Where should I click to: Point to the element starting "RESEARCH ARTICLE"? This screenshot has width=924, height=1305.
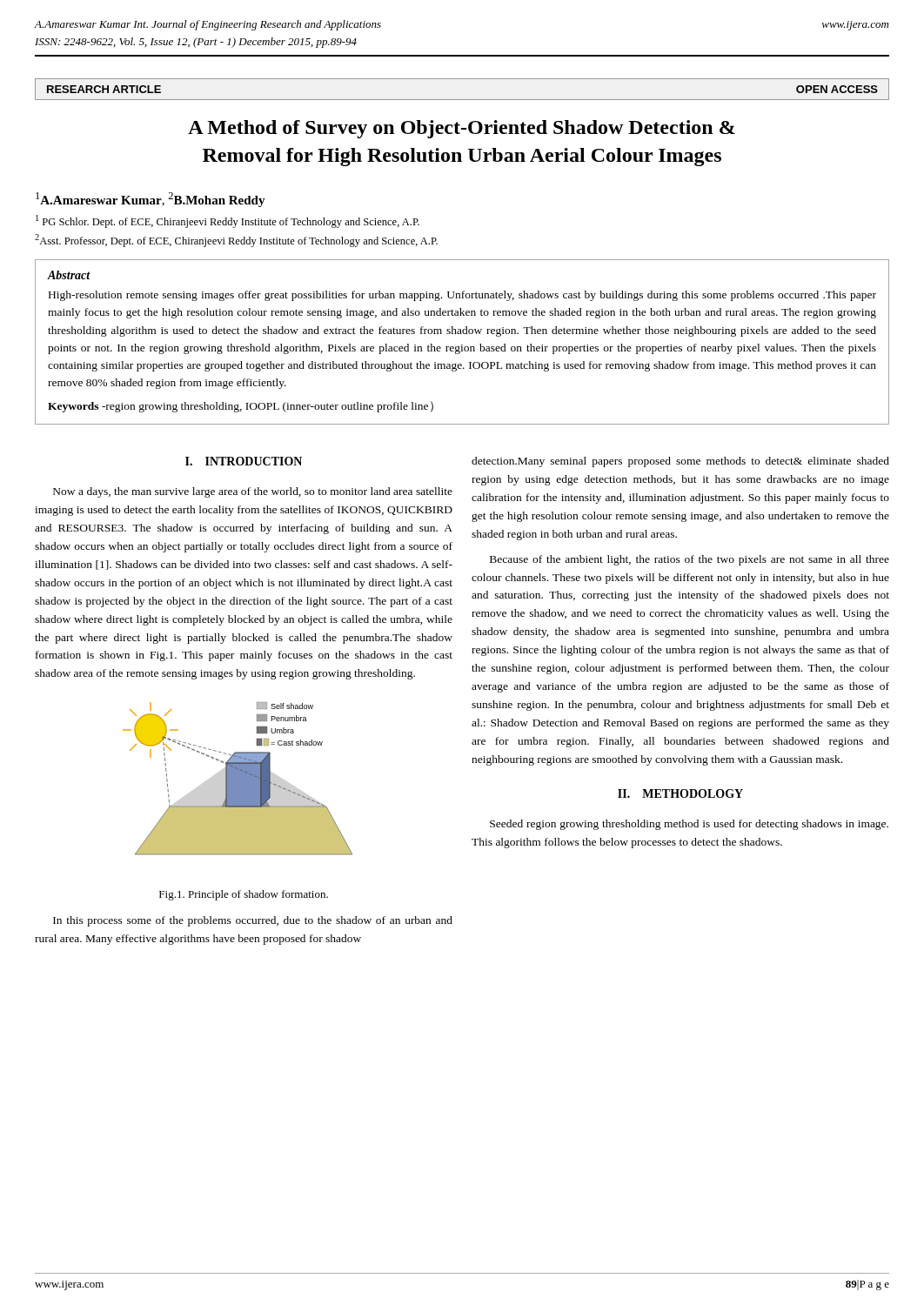click(104, 89)
